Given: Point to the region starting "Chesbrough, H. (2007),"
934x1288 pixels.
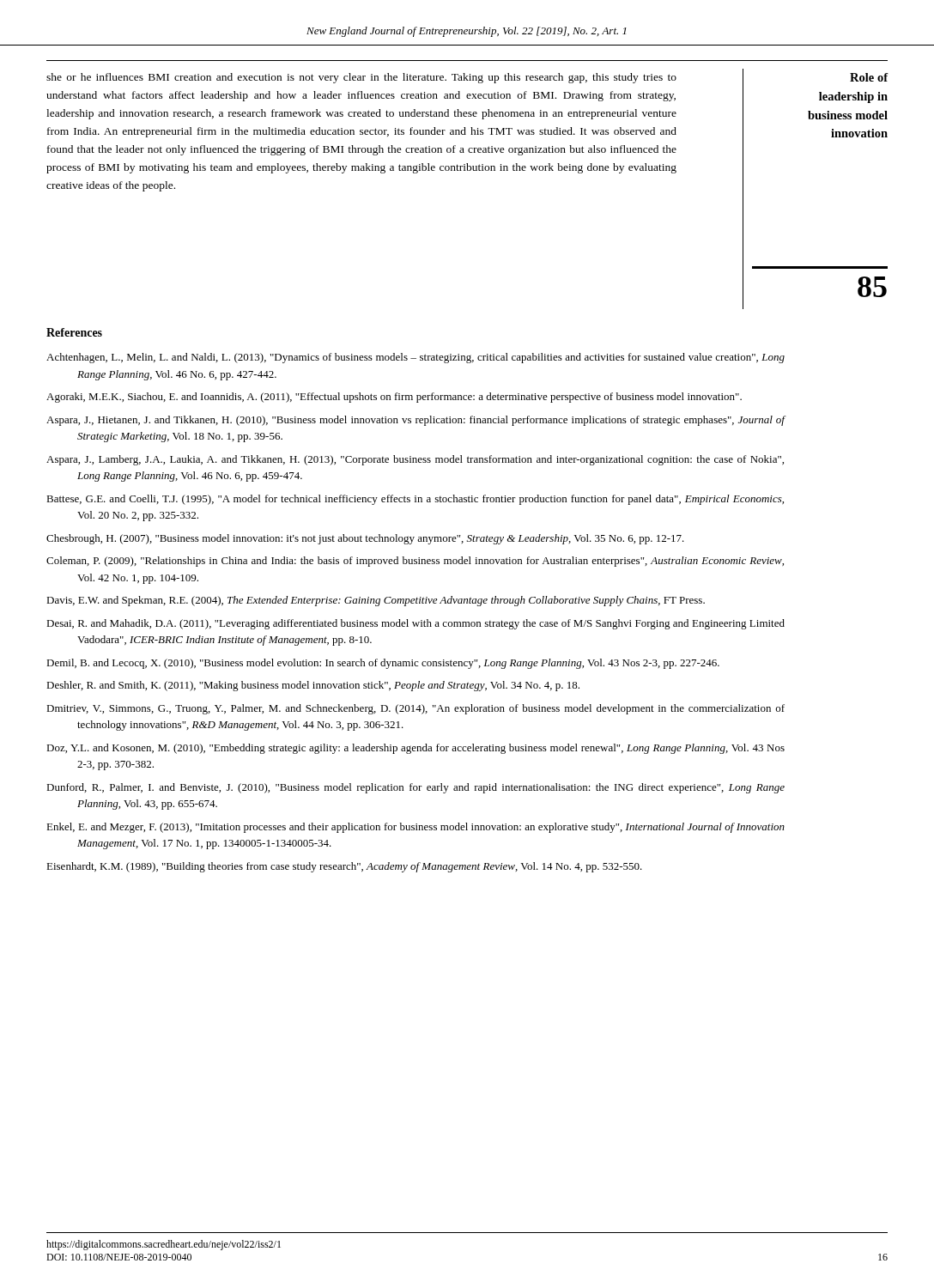Looking at the screenshot, I should pyautogui.click(x=365, y=537).
